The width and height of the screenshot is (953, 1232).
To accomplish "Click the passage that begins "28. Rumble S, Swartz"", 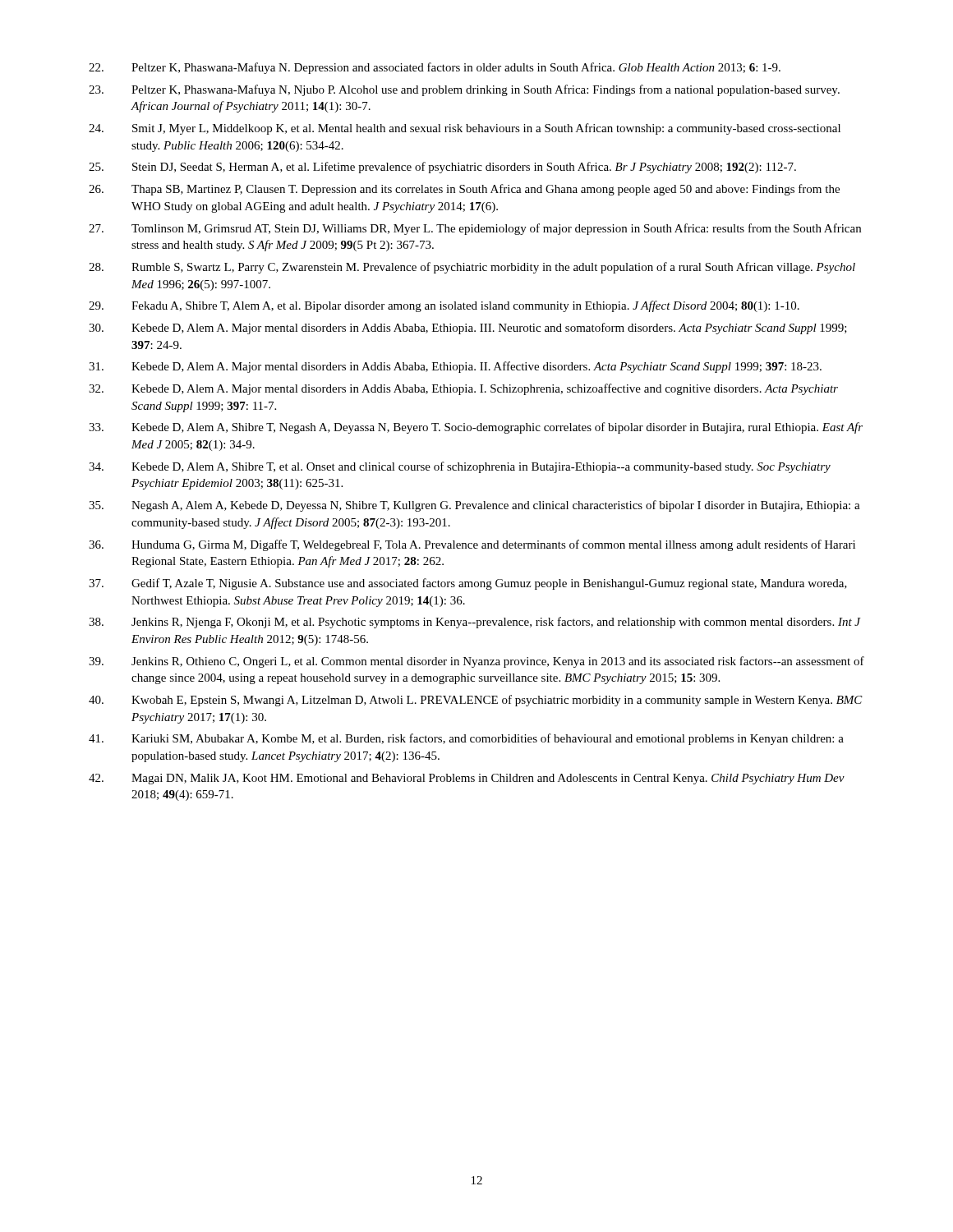I will point(476,276).
